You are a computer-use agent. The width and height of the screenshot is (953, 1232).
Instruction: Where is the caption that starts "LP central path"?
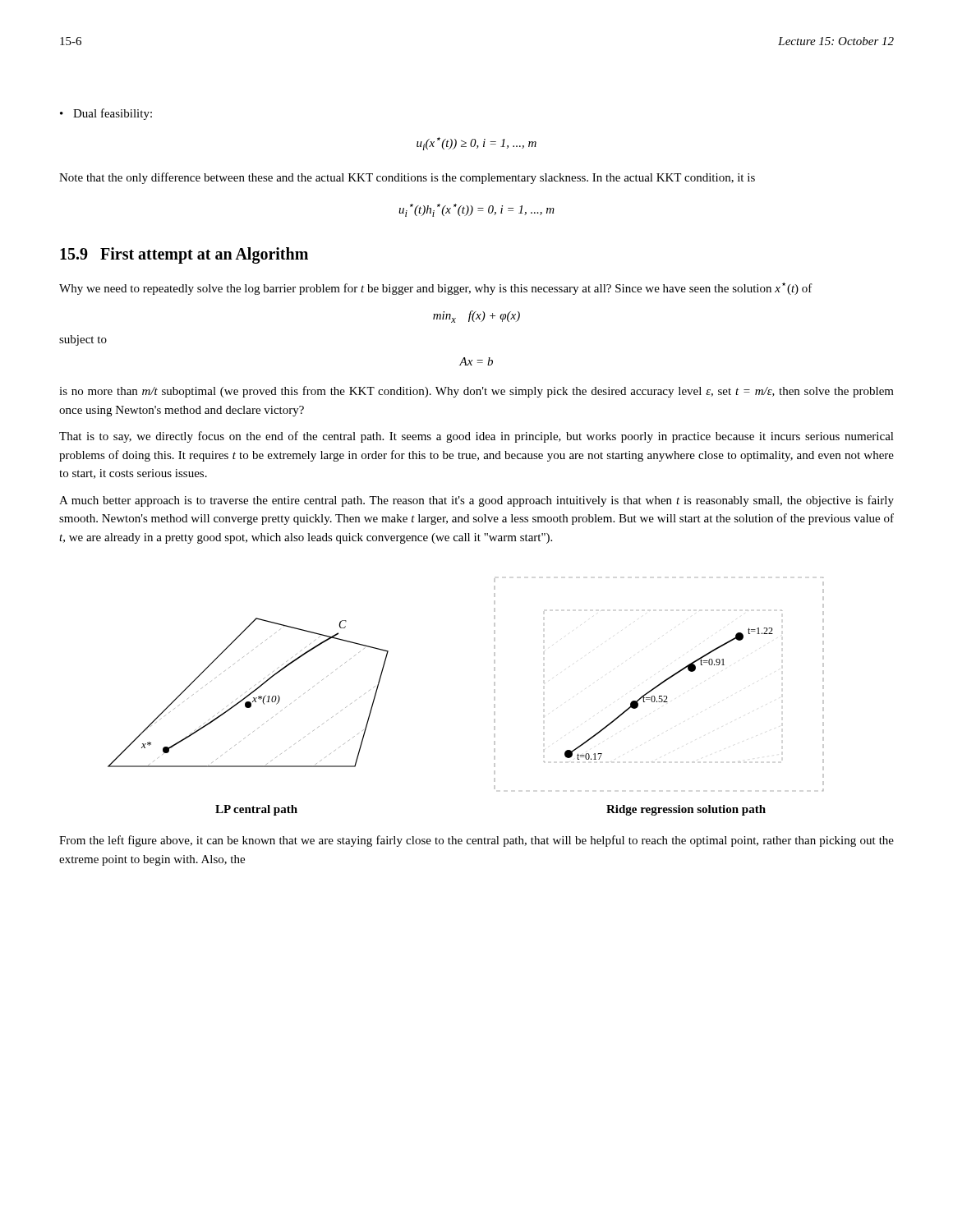(253, 810)
